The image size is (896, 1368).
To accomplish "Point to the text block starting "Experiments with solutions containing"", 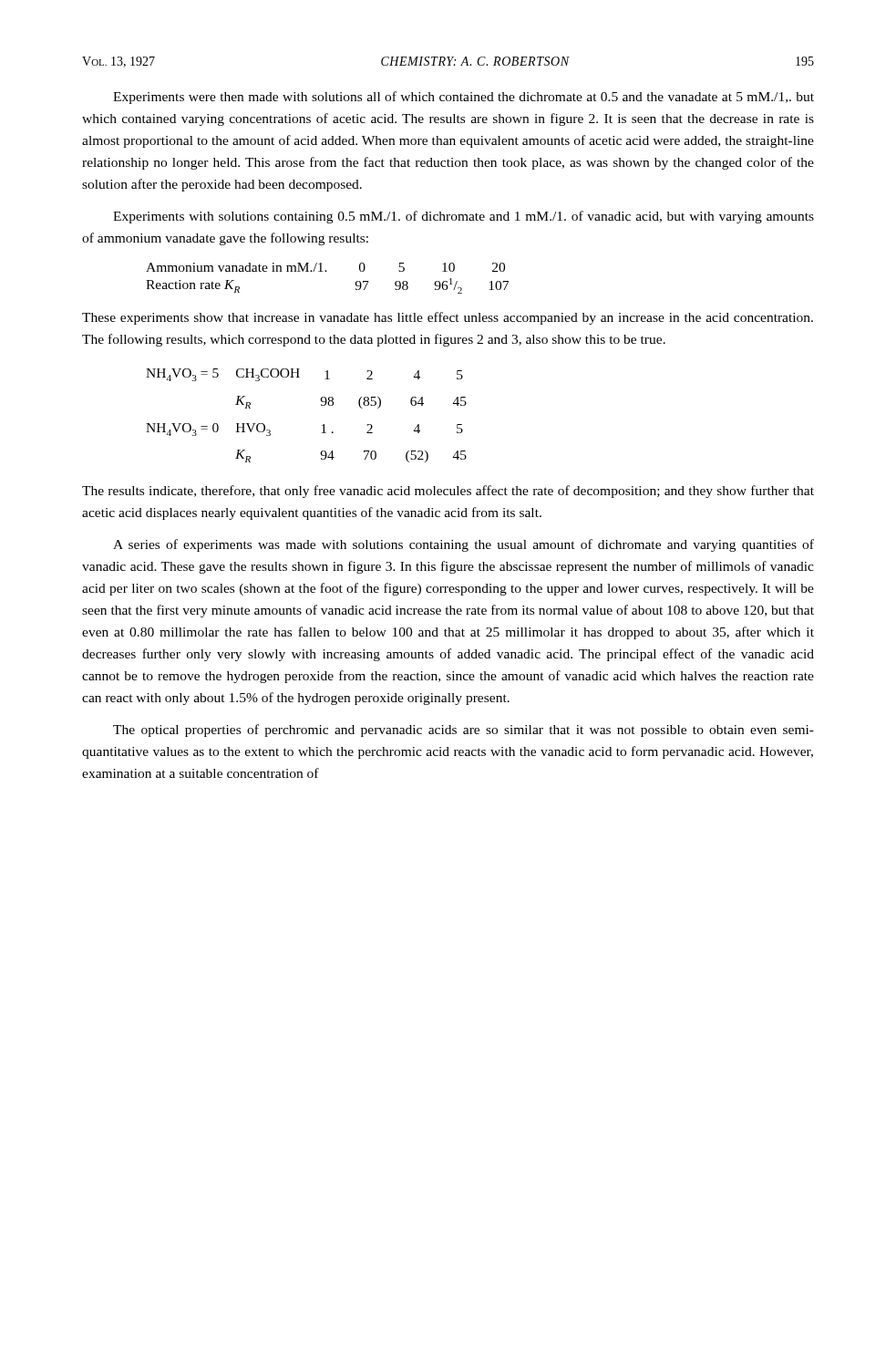I will 448,227.
